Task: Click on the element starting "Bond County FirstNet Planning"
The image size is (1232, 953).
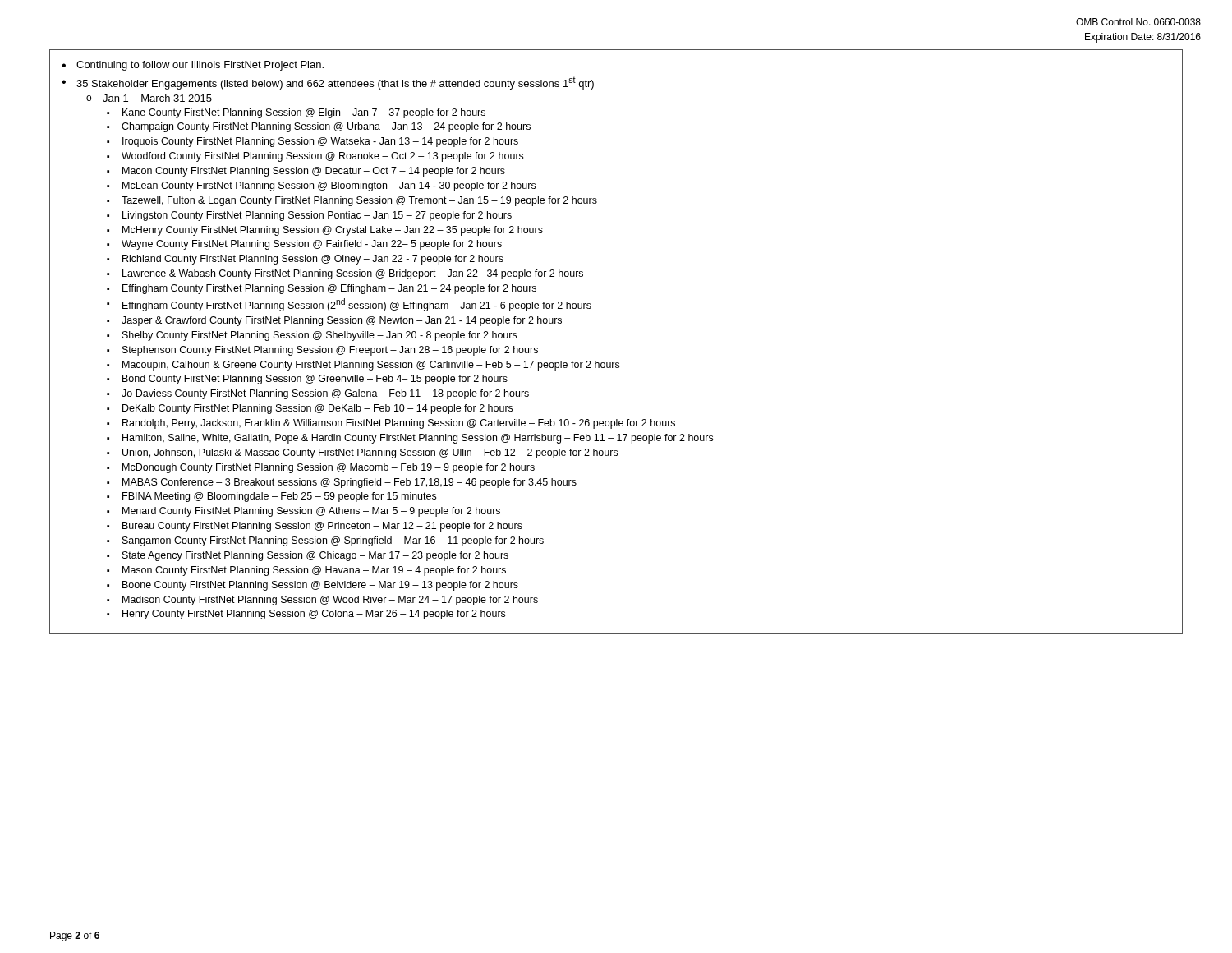Action: point(315,379)
